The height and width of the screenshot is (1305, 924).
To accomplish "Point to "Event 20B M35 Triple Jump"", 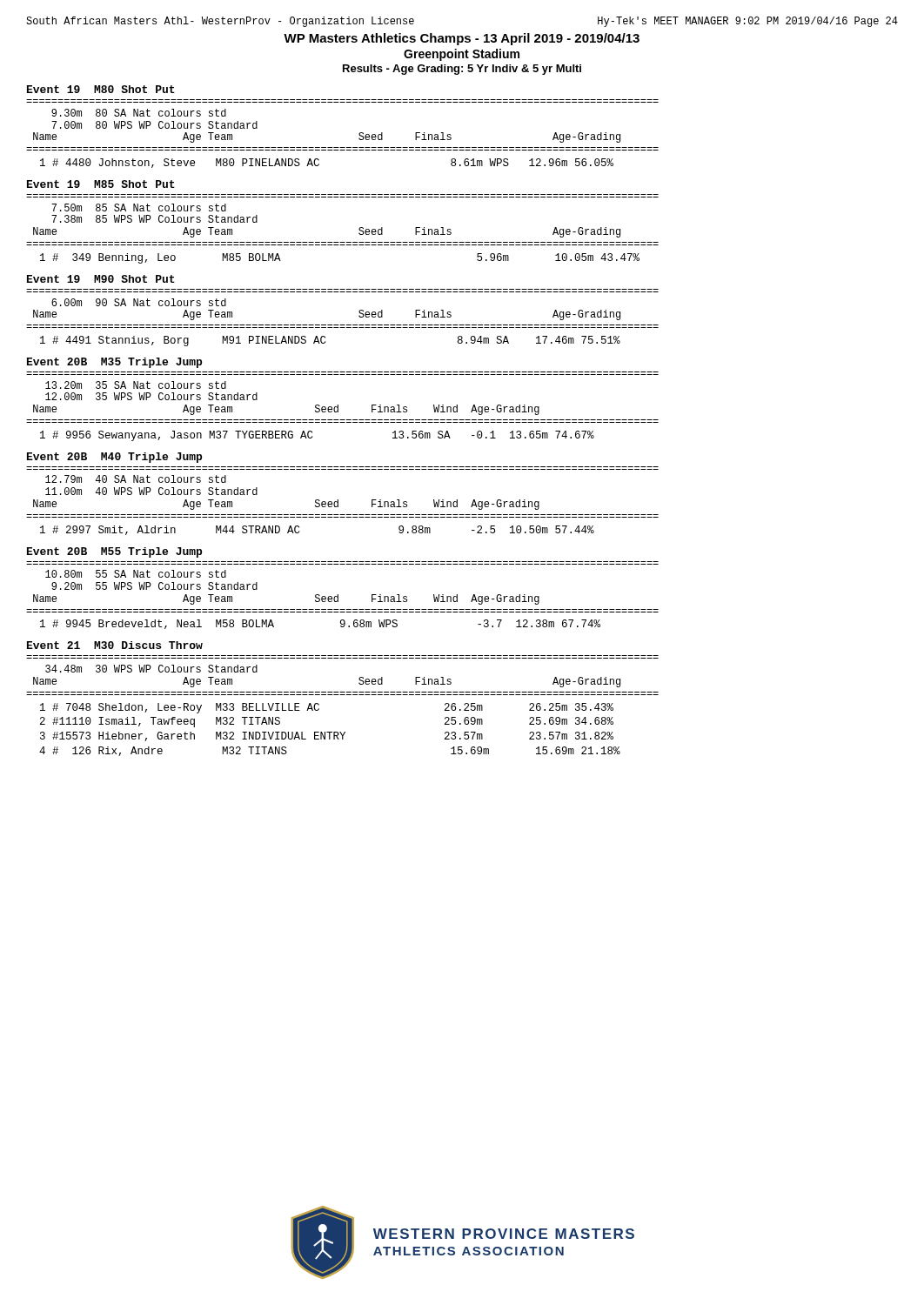I will click(114, 362).
